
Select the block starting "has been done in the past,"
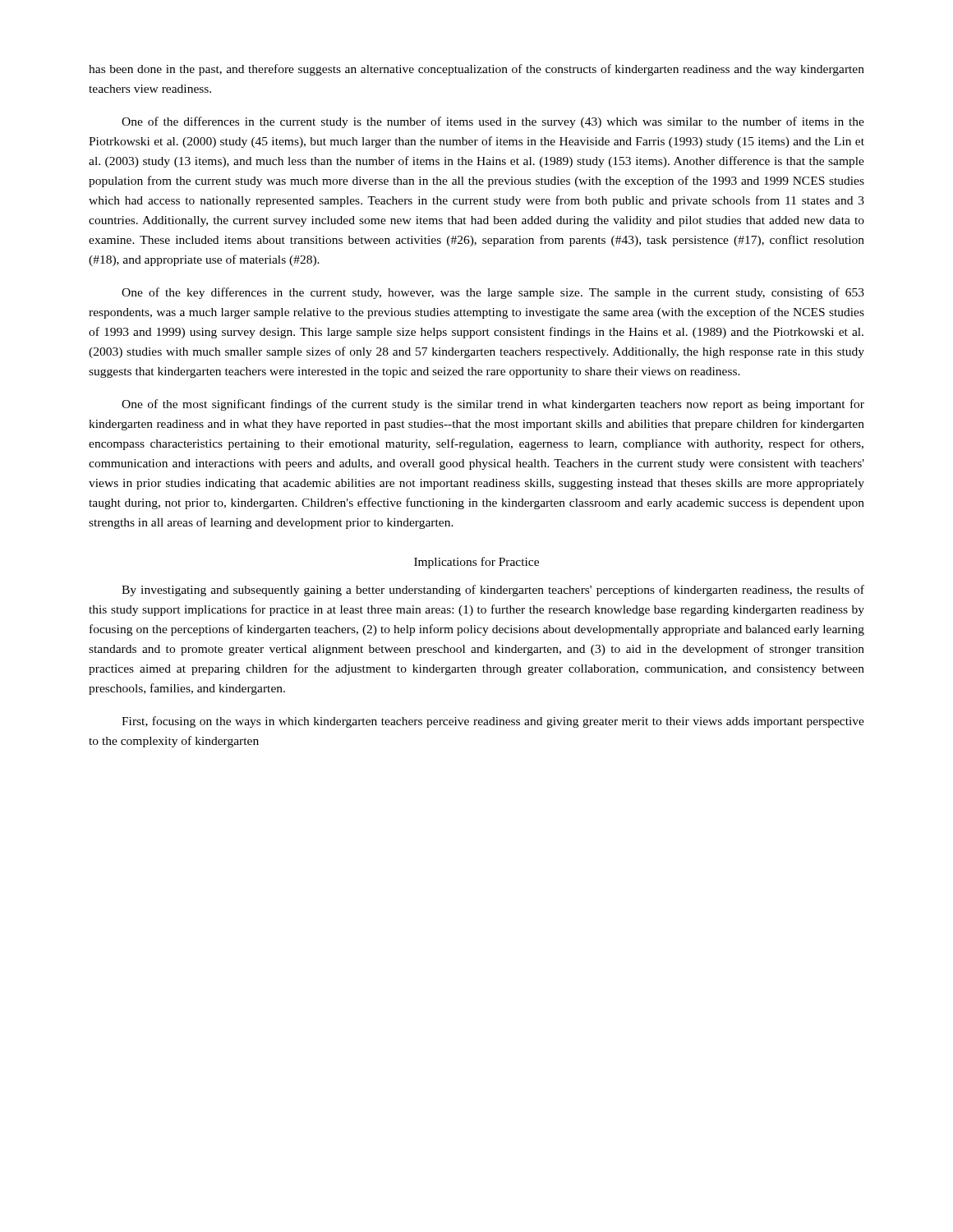click(x=476, y=78)
